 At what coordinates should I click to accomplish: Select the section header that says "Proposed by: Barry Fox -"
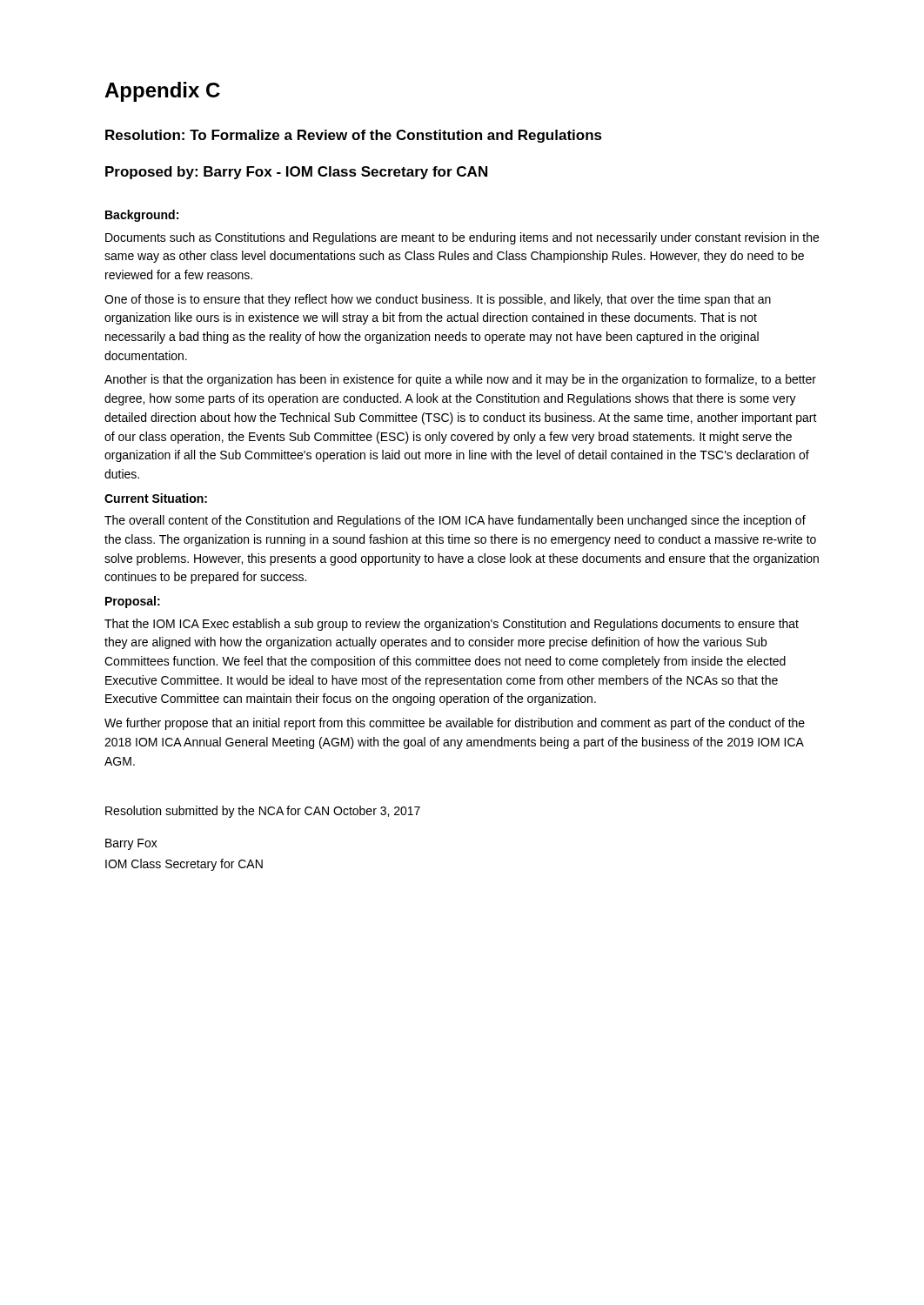click(x=296, y=172)
